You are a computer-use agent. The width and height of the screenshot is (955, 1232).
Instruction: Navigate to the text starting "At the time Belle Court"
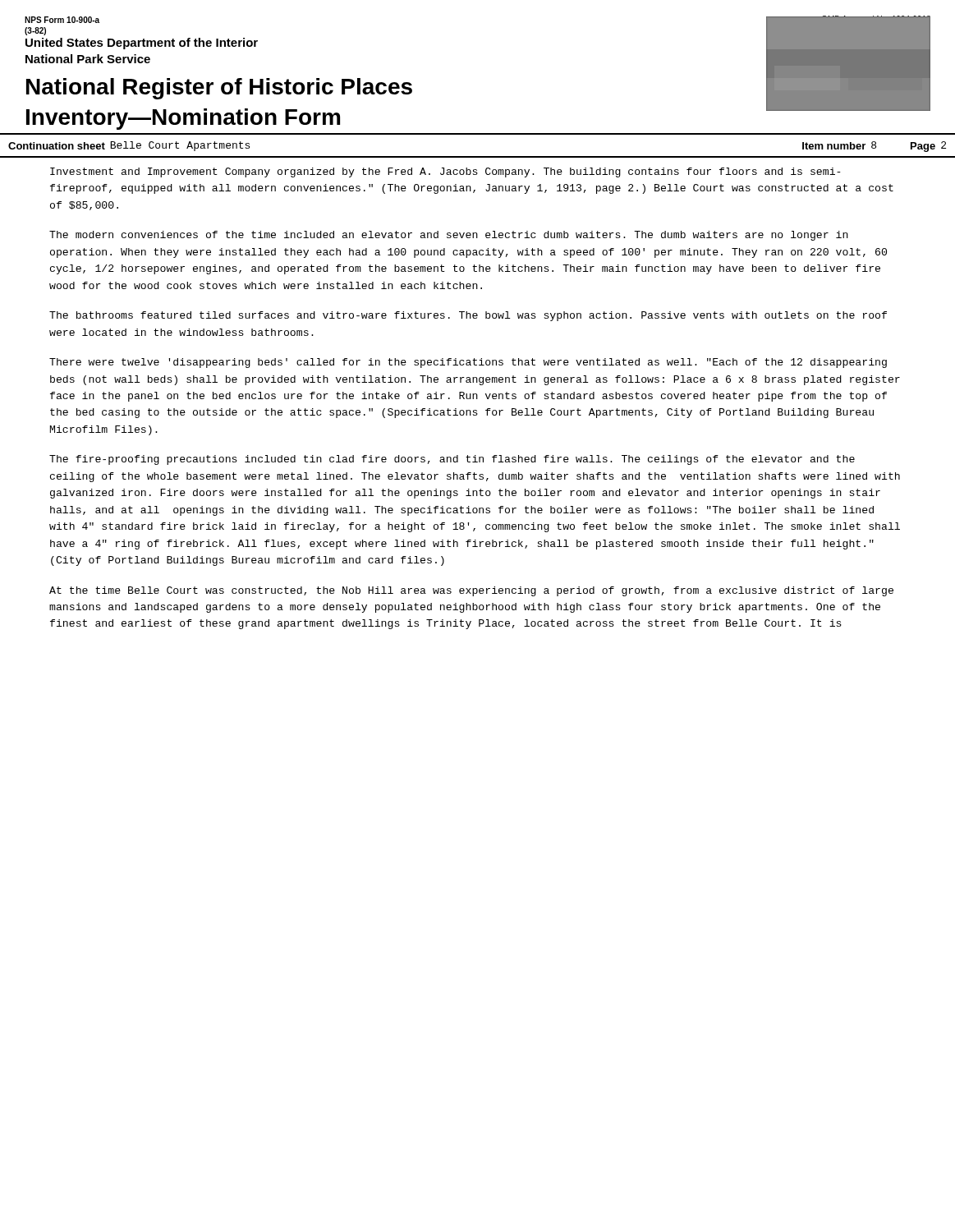coord(478,608)
